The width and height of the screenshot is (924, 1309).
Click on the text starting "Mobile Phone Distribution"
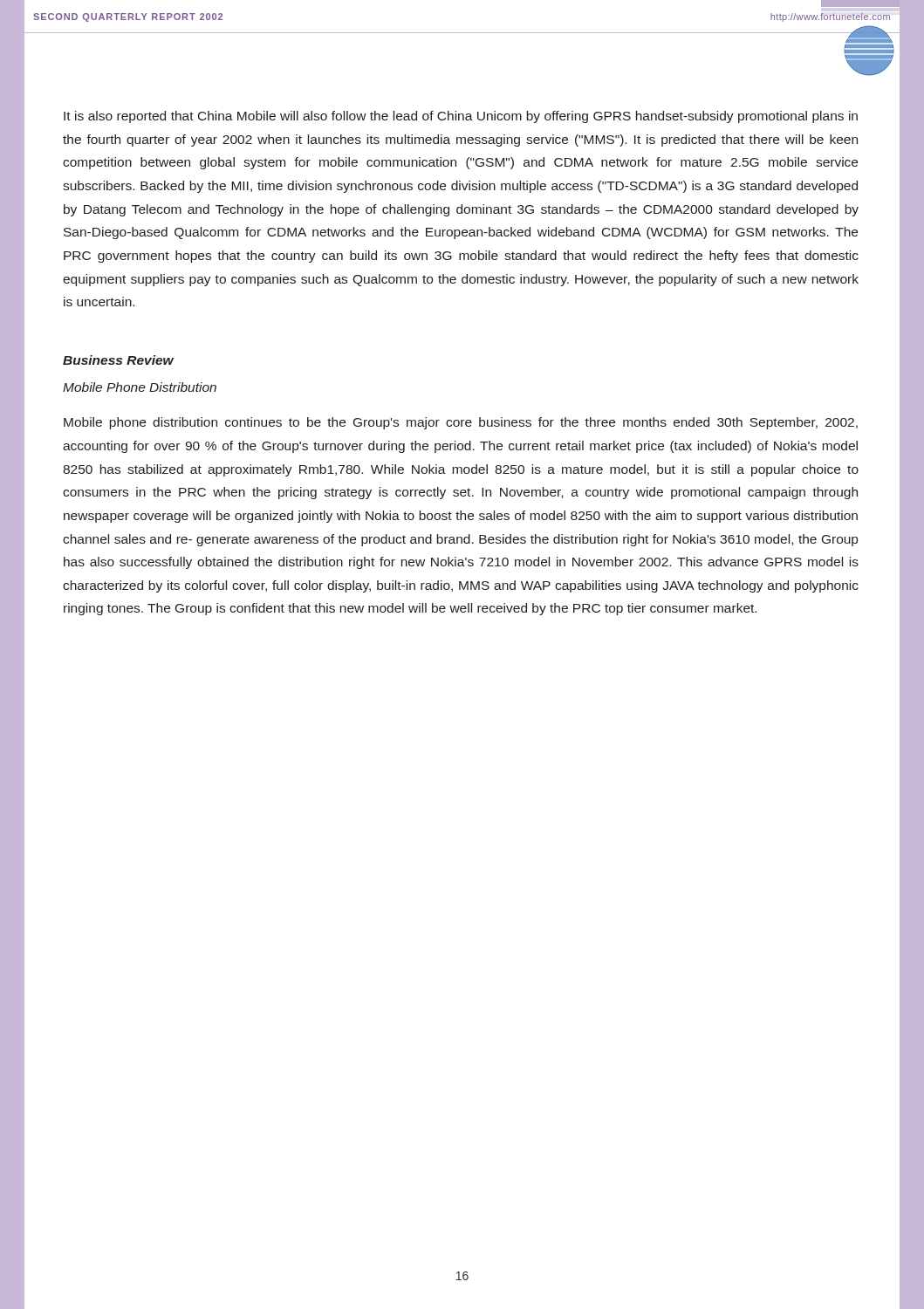tap(140, 387)
